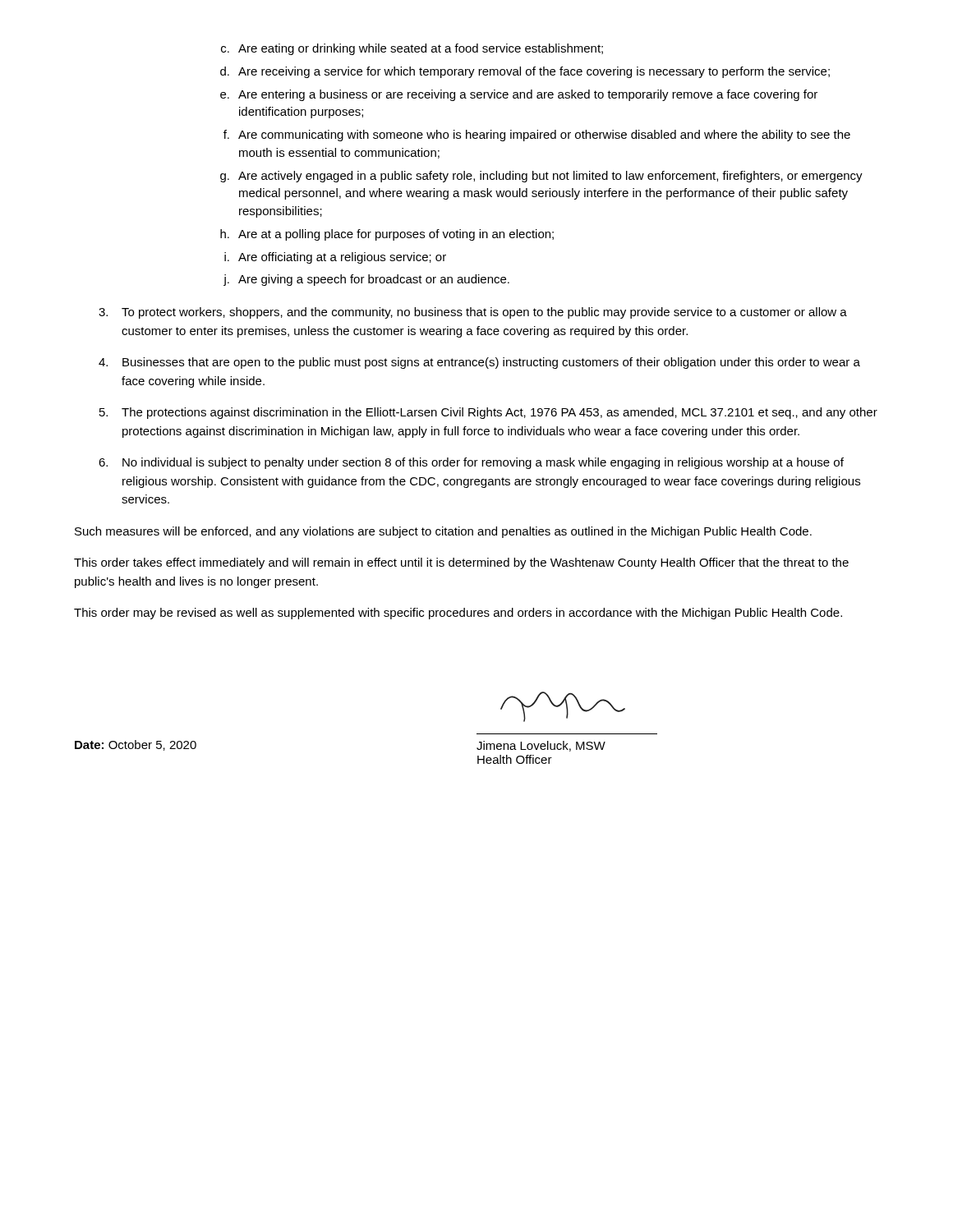Select the illustration
953x1232 pixels.
coord(678,701)
